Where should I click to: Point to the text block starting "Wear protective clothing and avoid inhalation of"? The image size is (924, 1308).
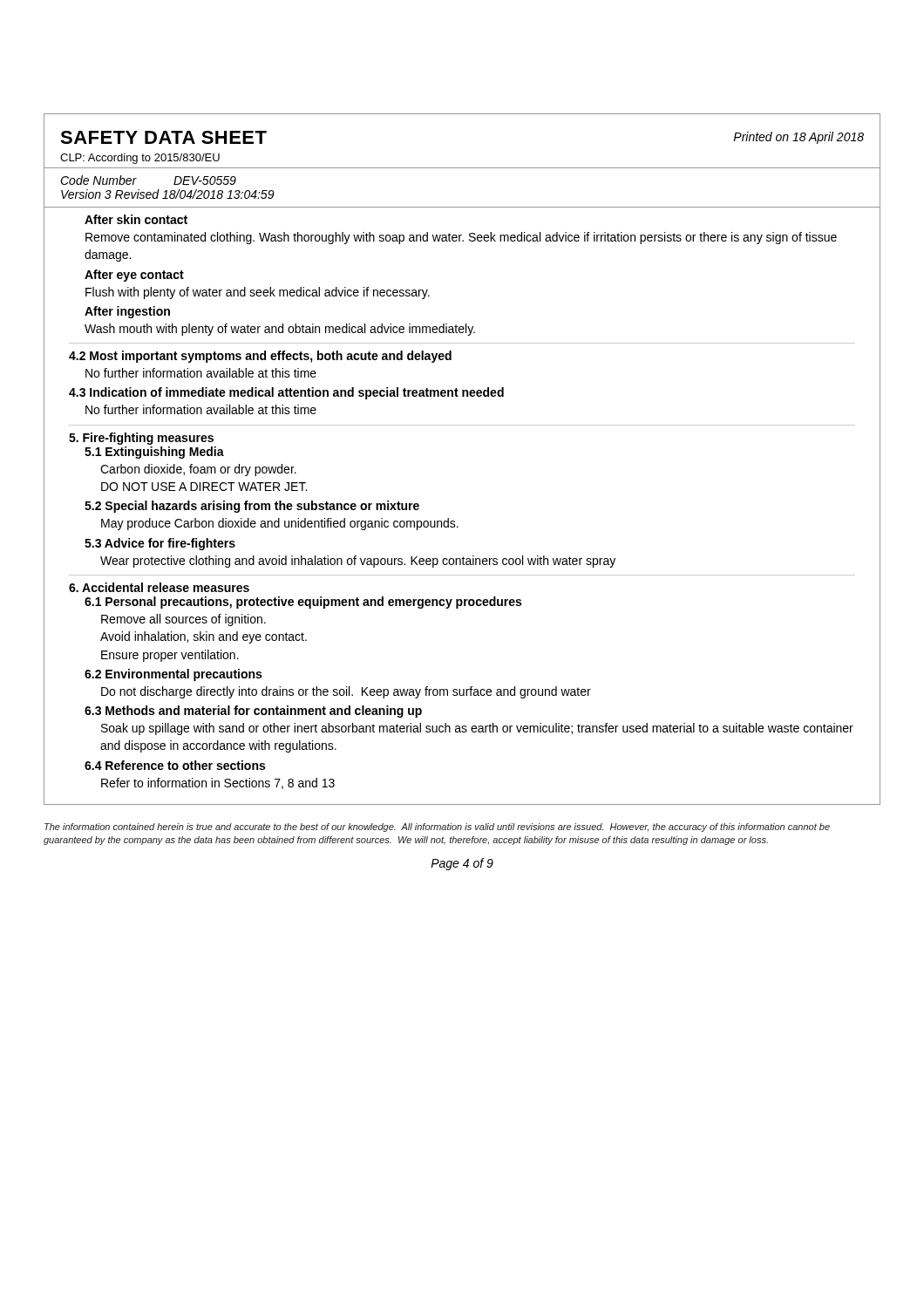pos(358,560)
